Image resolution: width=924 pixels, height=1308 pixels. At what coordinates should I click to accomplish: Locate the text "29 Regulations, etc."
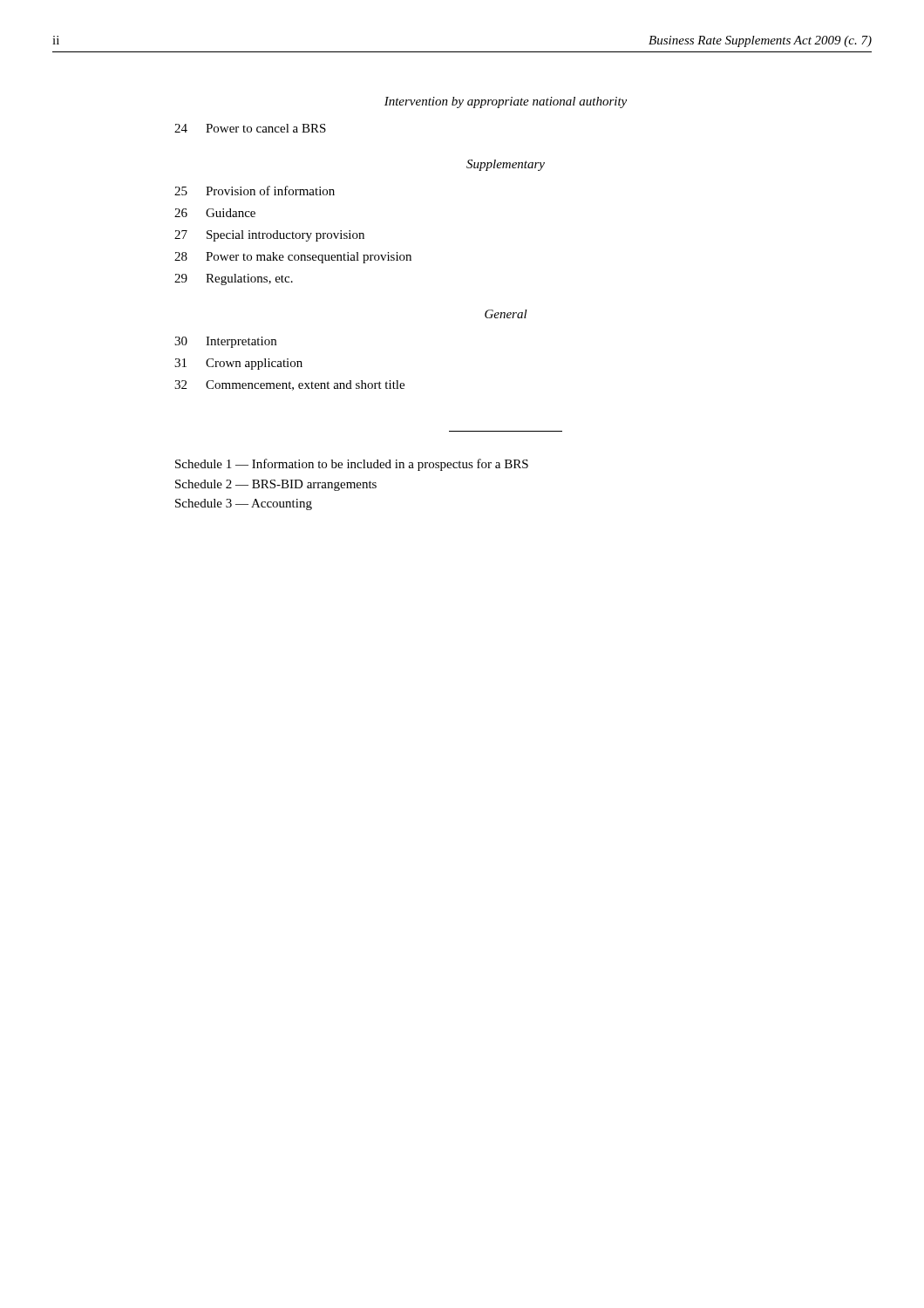coord(234,279)
